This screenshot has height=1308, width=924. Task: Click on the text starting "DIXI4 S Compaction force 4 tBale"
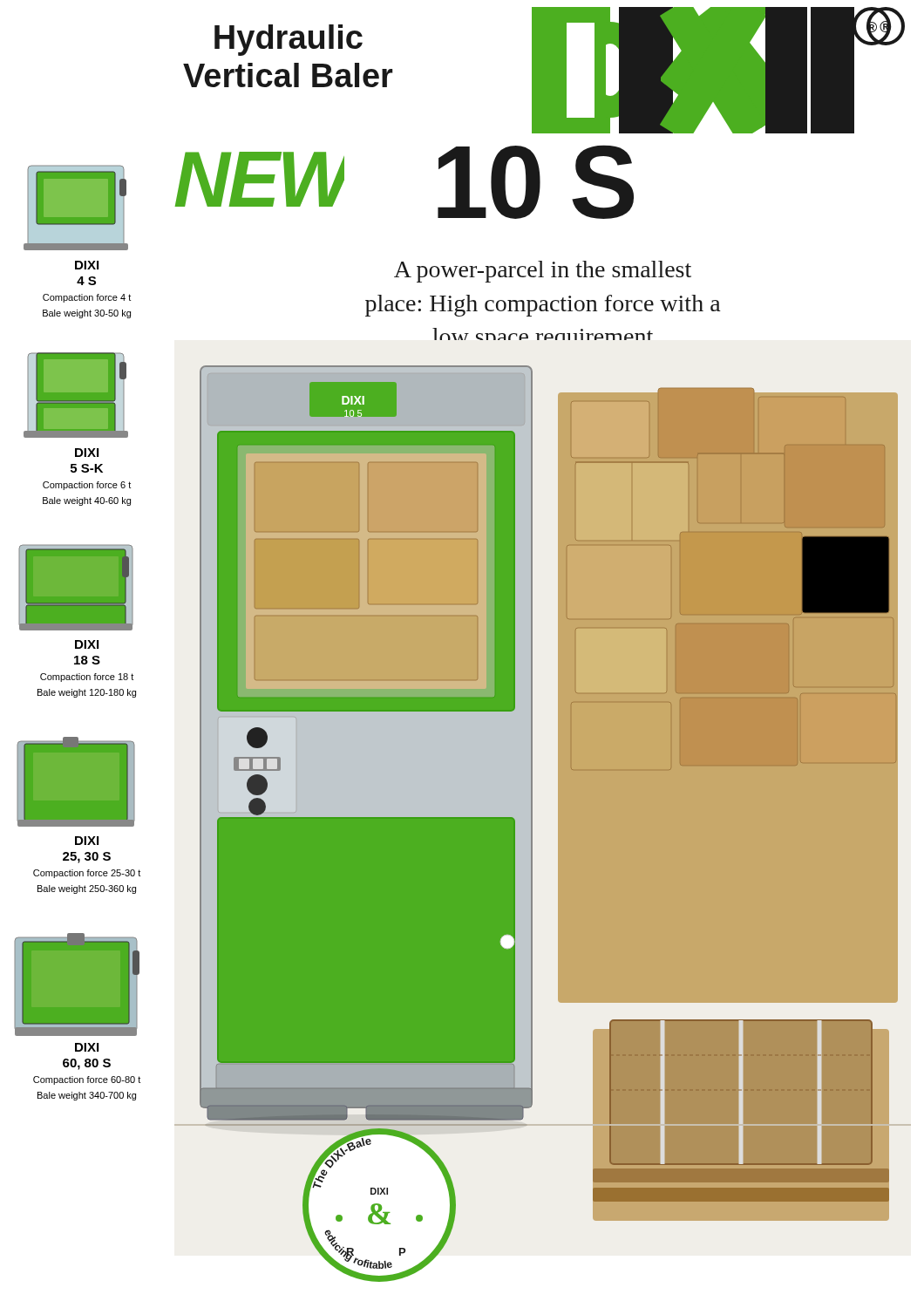[87, 288]
